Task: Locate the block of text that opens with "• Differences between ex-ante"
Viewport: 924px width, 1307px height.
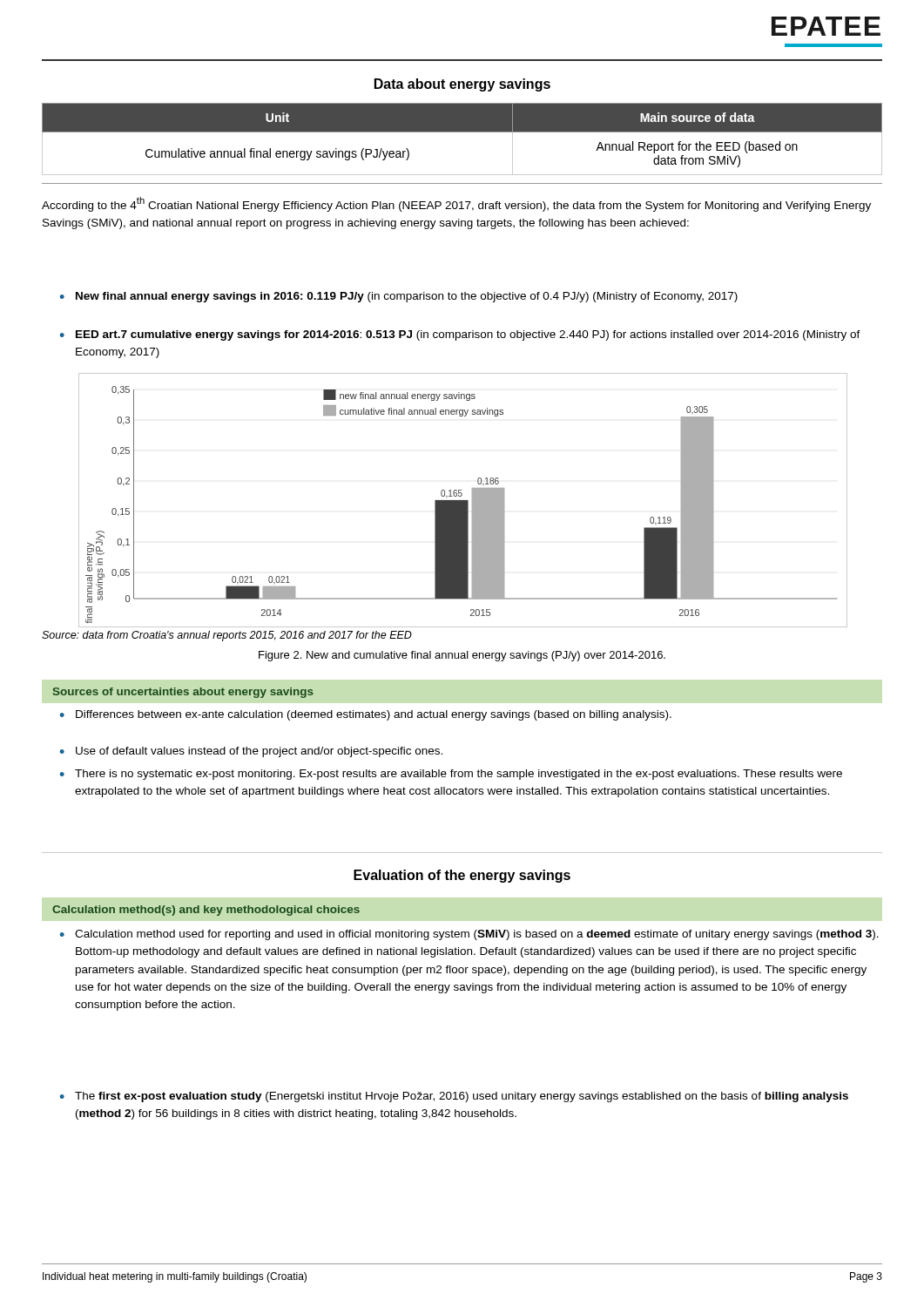Action: 471,716
